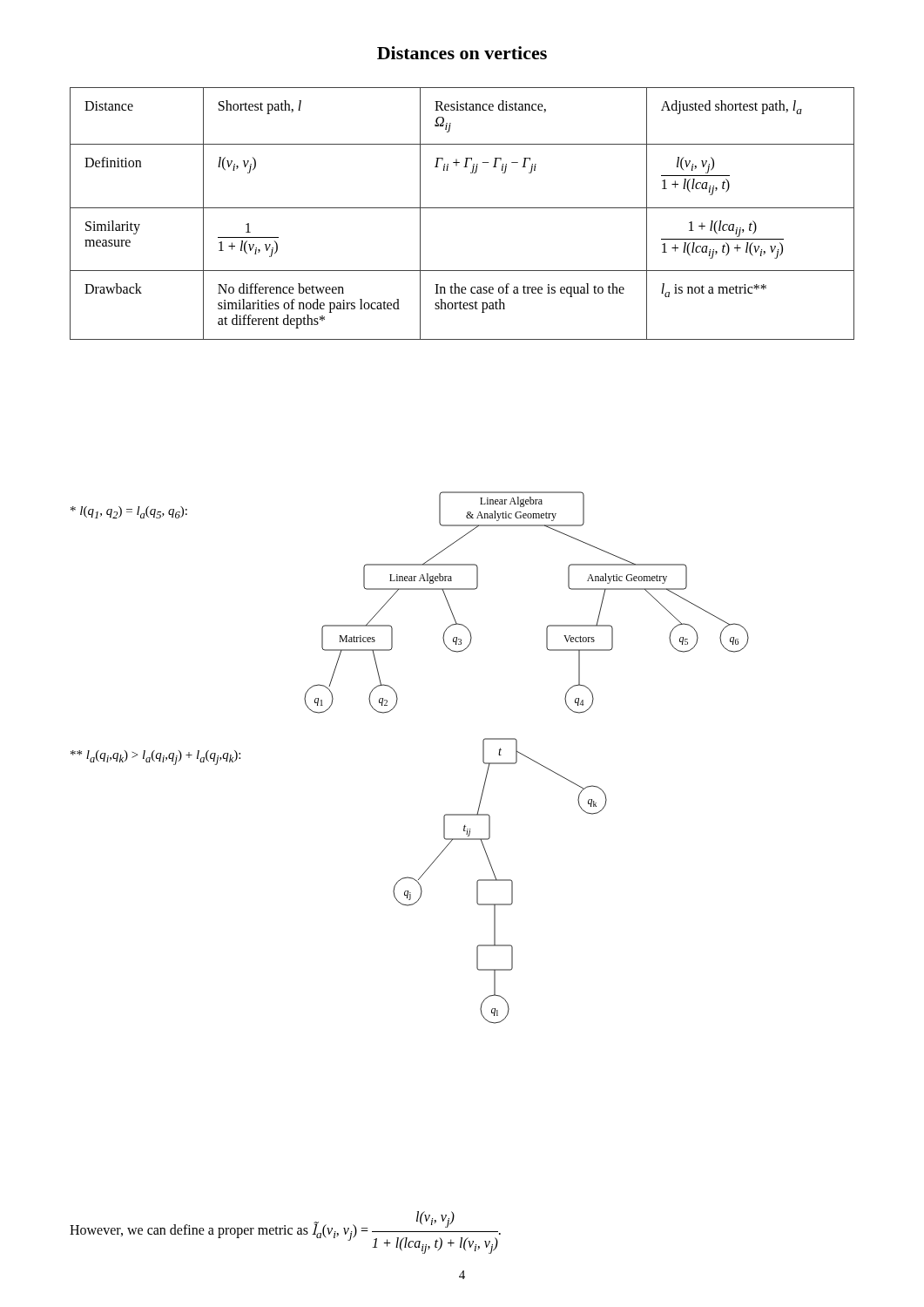The height and width of the screenshot is (1307, 924).
Task: Point to the passage starting "l(q1, q2) = la(q5, q6):"
Action: (x=129, y=512)
